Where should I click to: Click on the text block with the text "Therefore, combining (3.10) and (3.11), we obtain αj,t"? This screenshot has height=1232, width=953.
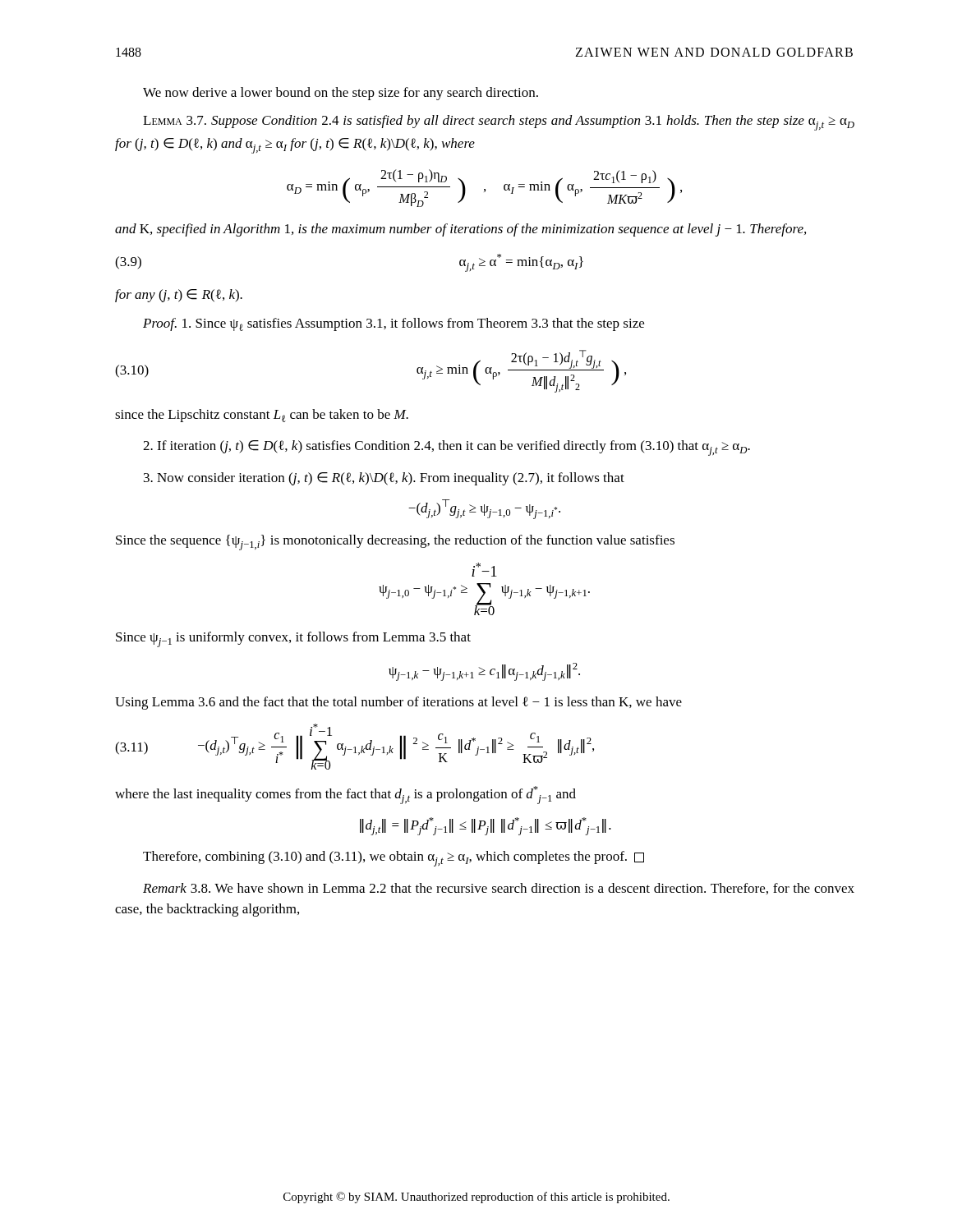point(485,858)
